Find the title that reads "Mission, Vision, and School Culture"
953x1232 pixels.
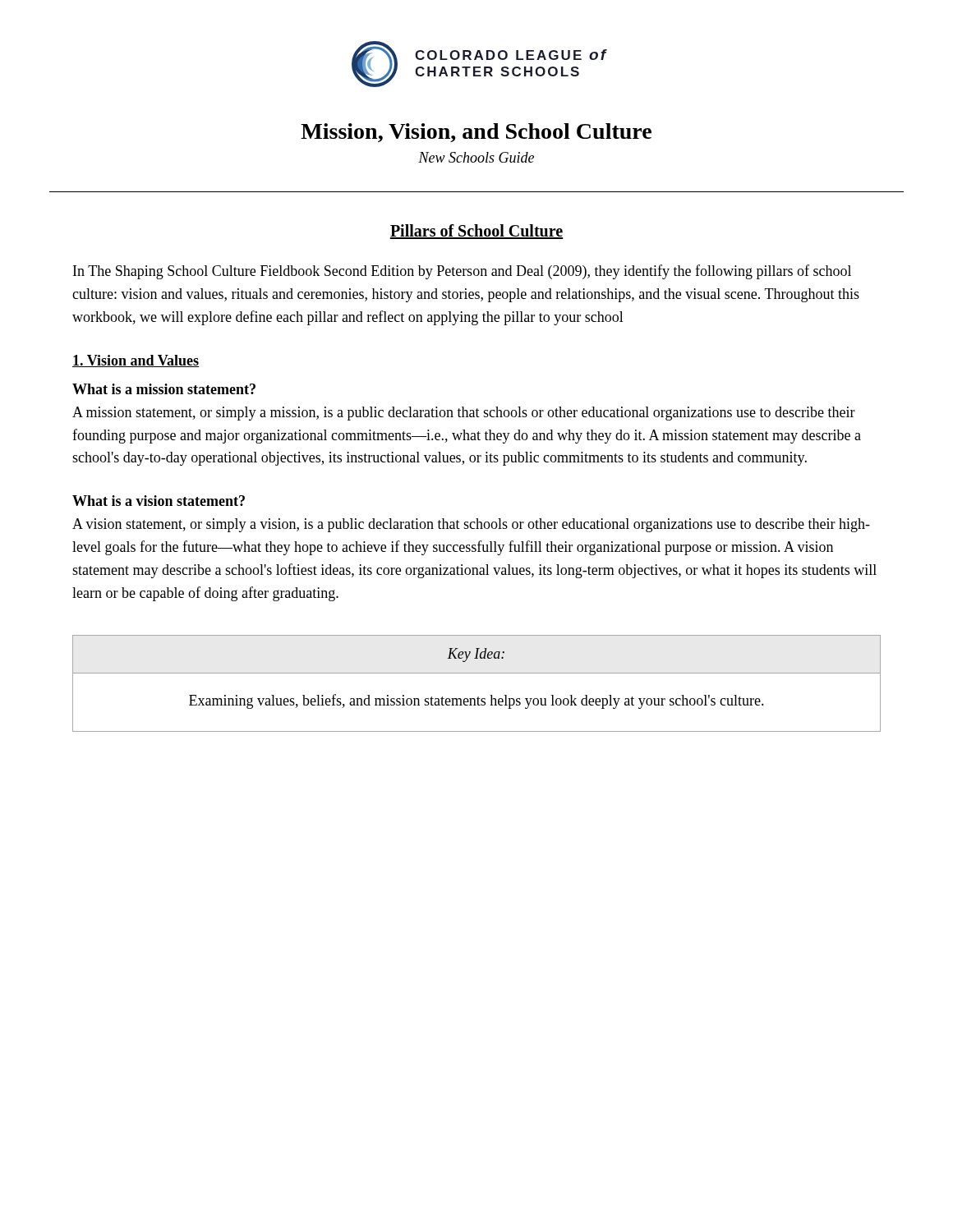pos(476,131)
